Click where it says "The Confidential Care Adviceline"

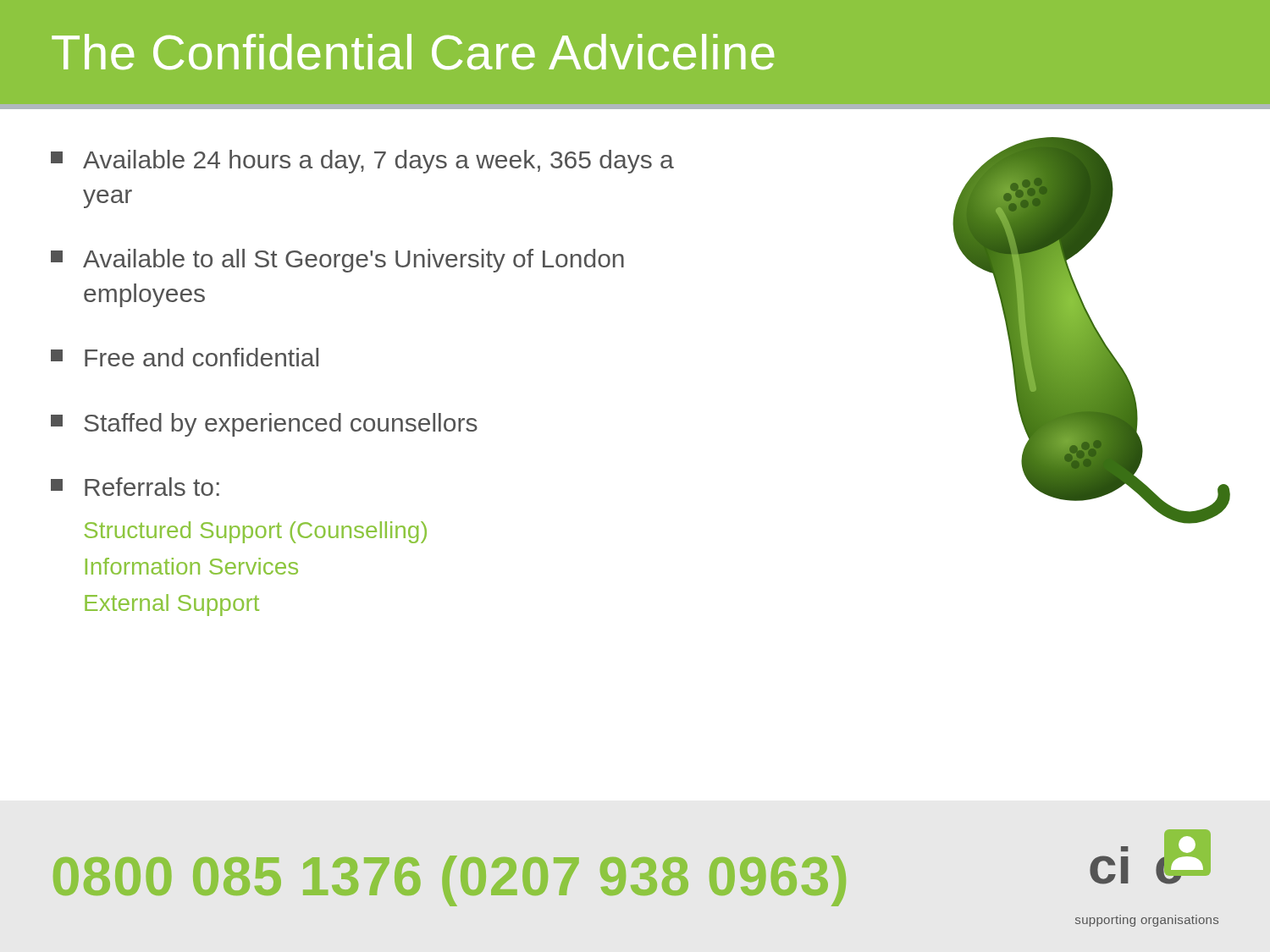tap(635, 52)
